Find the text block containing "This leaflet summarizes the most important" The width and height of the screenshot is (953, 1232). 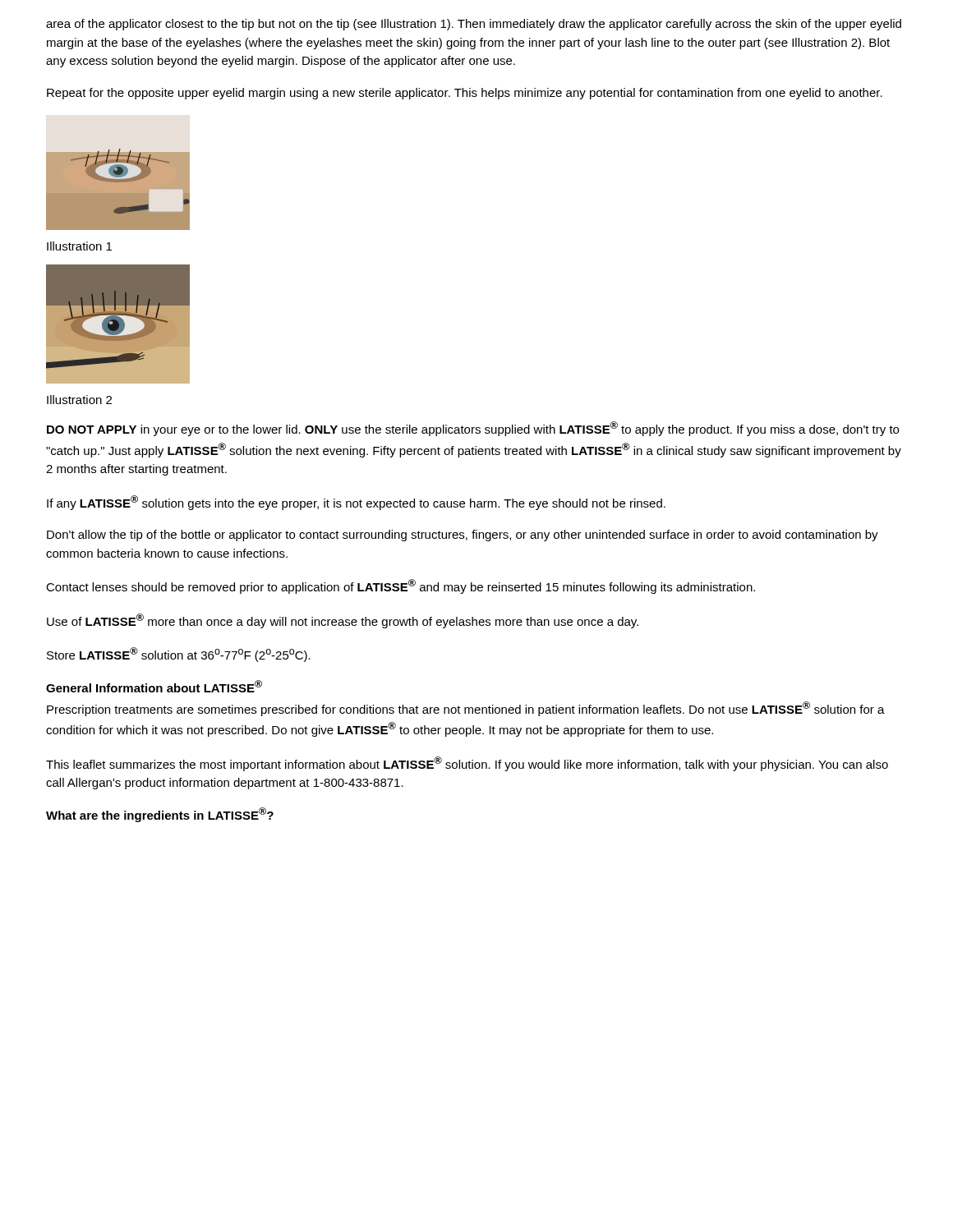467,772
